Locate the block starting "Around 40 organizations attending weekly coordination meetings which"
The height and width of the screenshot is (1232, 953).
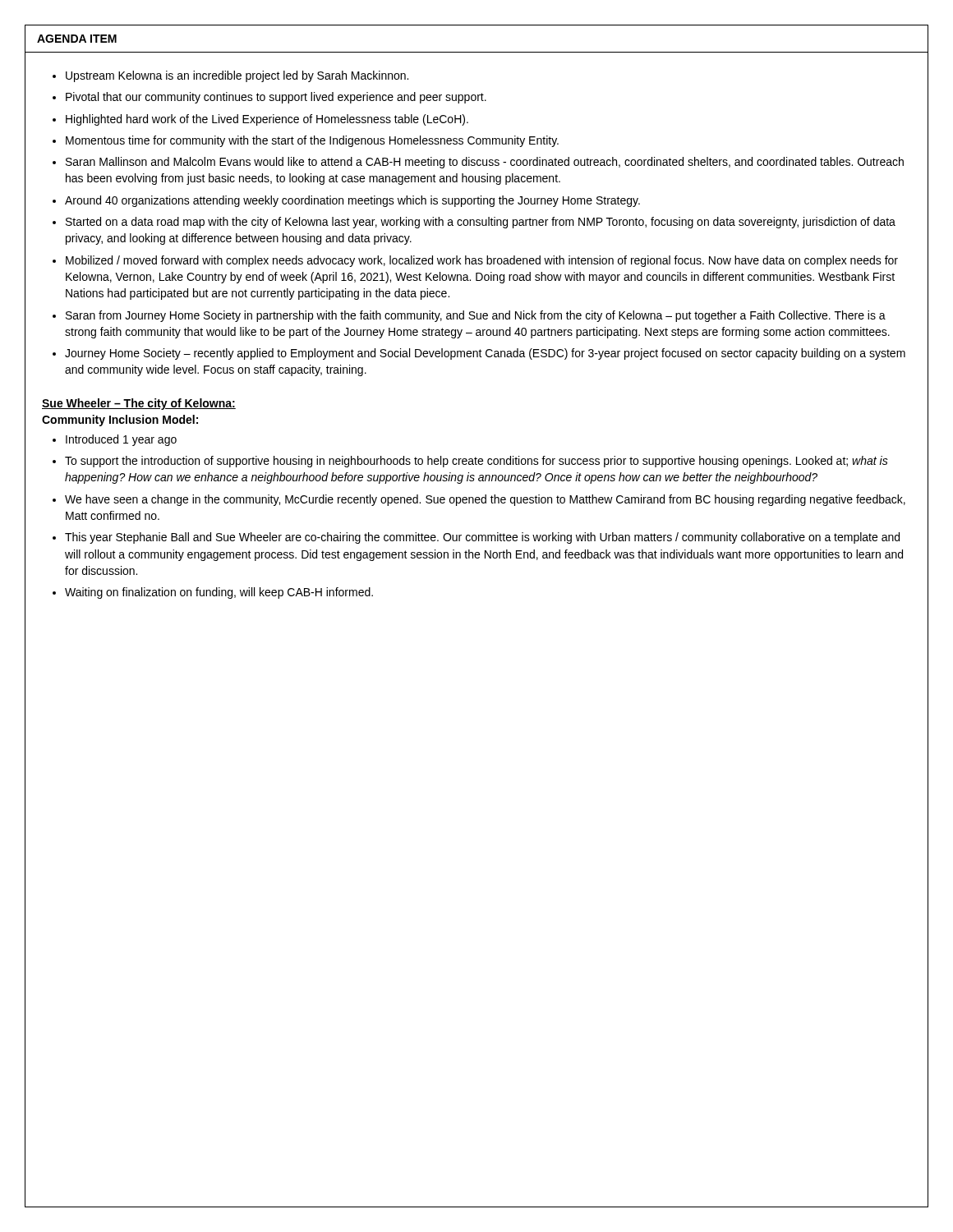tap(488, 200)
